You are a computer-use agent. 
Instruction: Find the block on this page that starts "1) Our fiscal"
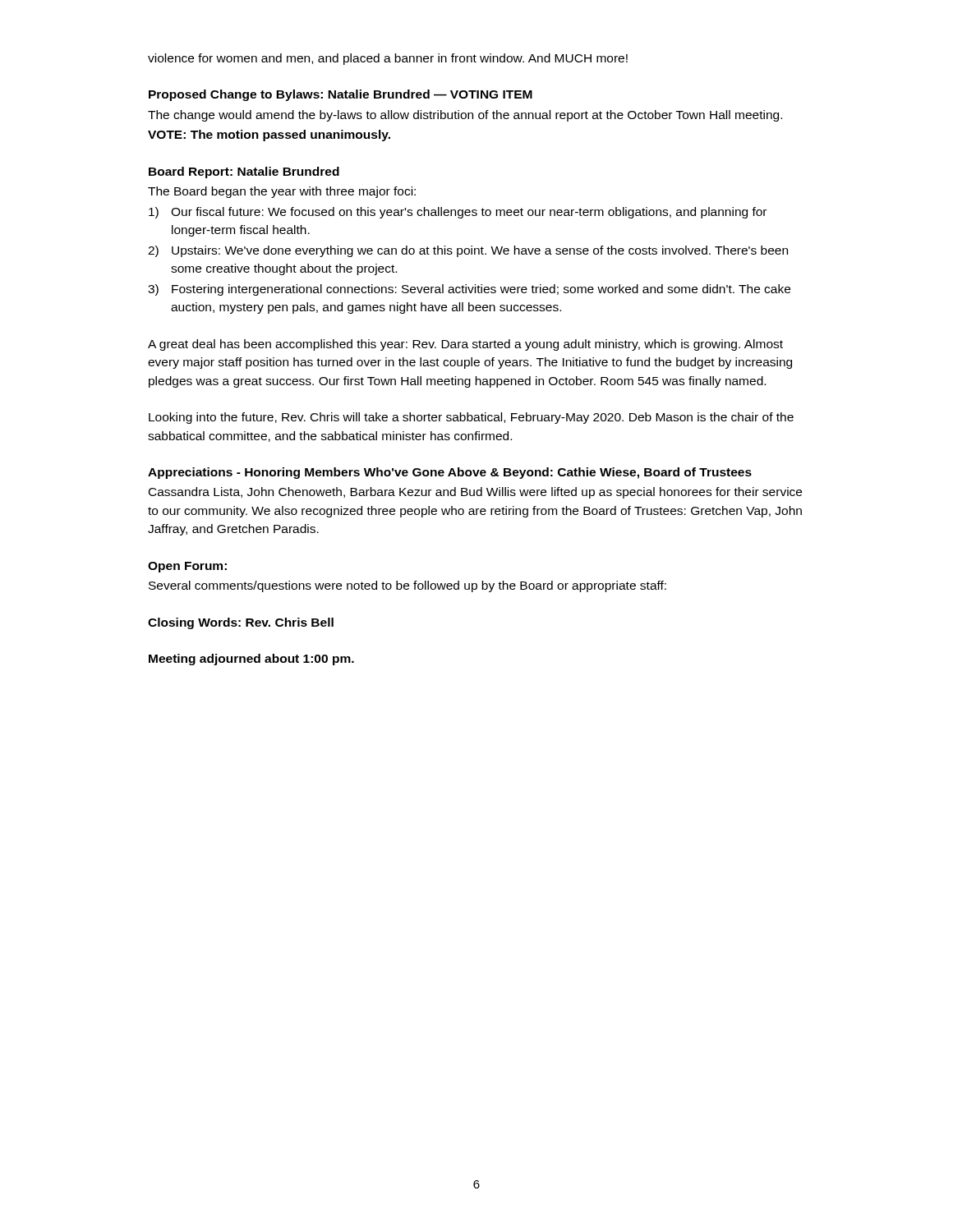[x=476, y=221]
